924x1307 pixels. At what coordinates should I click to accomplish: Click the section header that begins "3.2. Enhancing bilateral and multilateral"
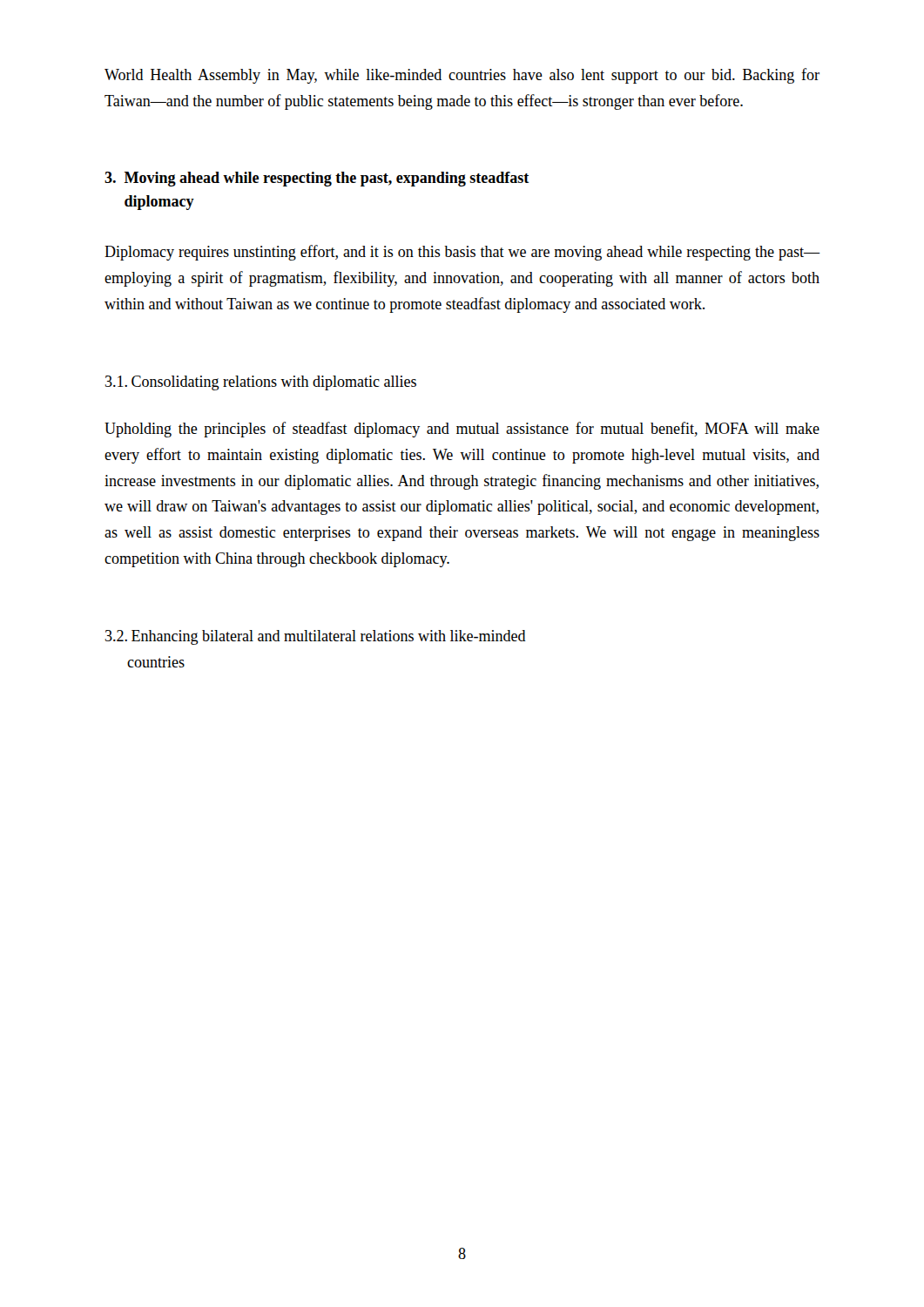pyautogui.click(x=315, y=649)
